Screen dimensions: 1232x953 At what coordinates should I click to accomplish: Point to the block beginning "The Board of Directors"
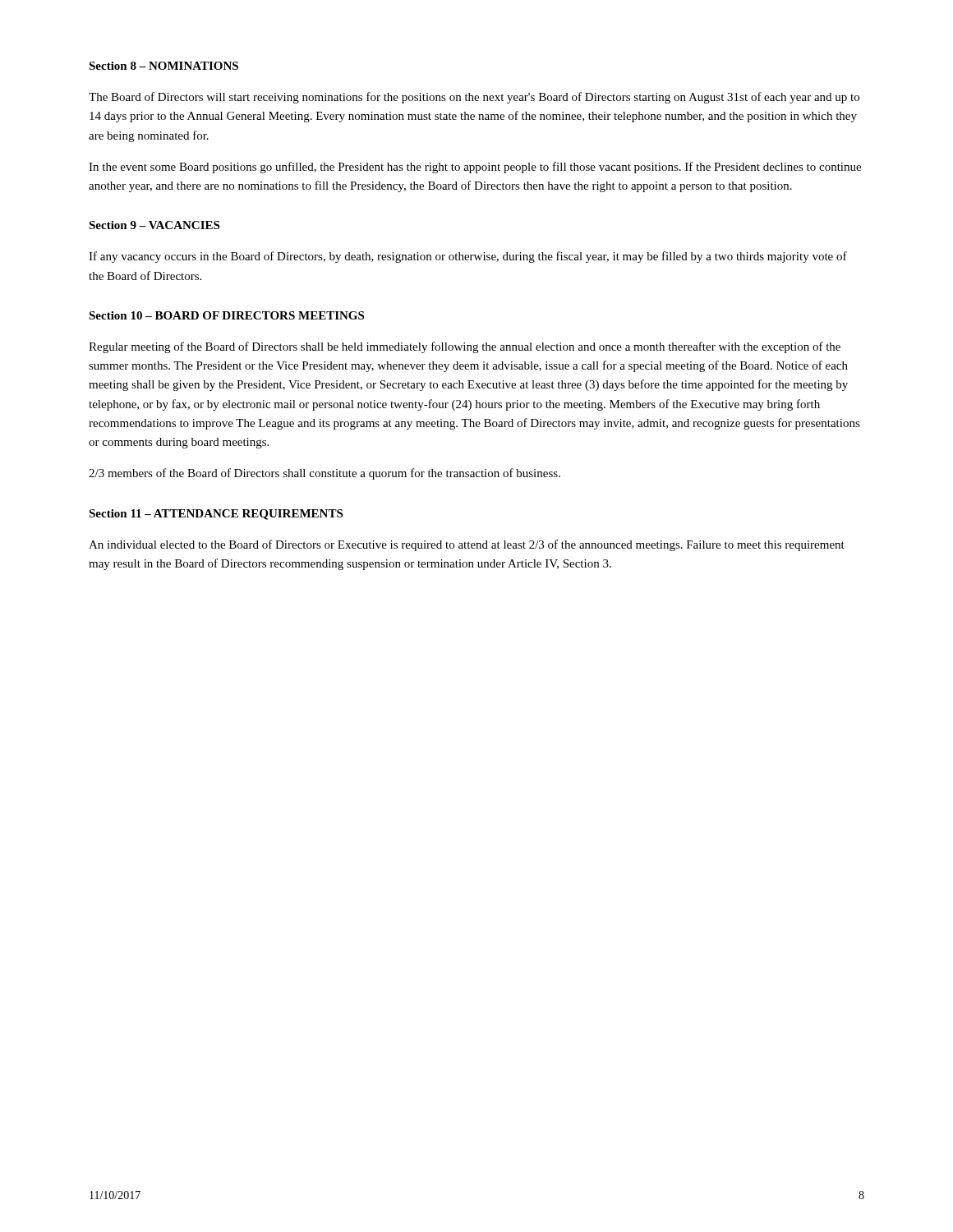click(x=476, y=116)
